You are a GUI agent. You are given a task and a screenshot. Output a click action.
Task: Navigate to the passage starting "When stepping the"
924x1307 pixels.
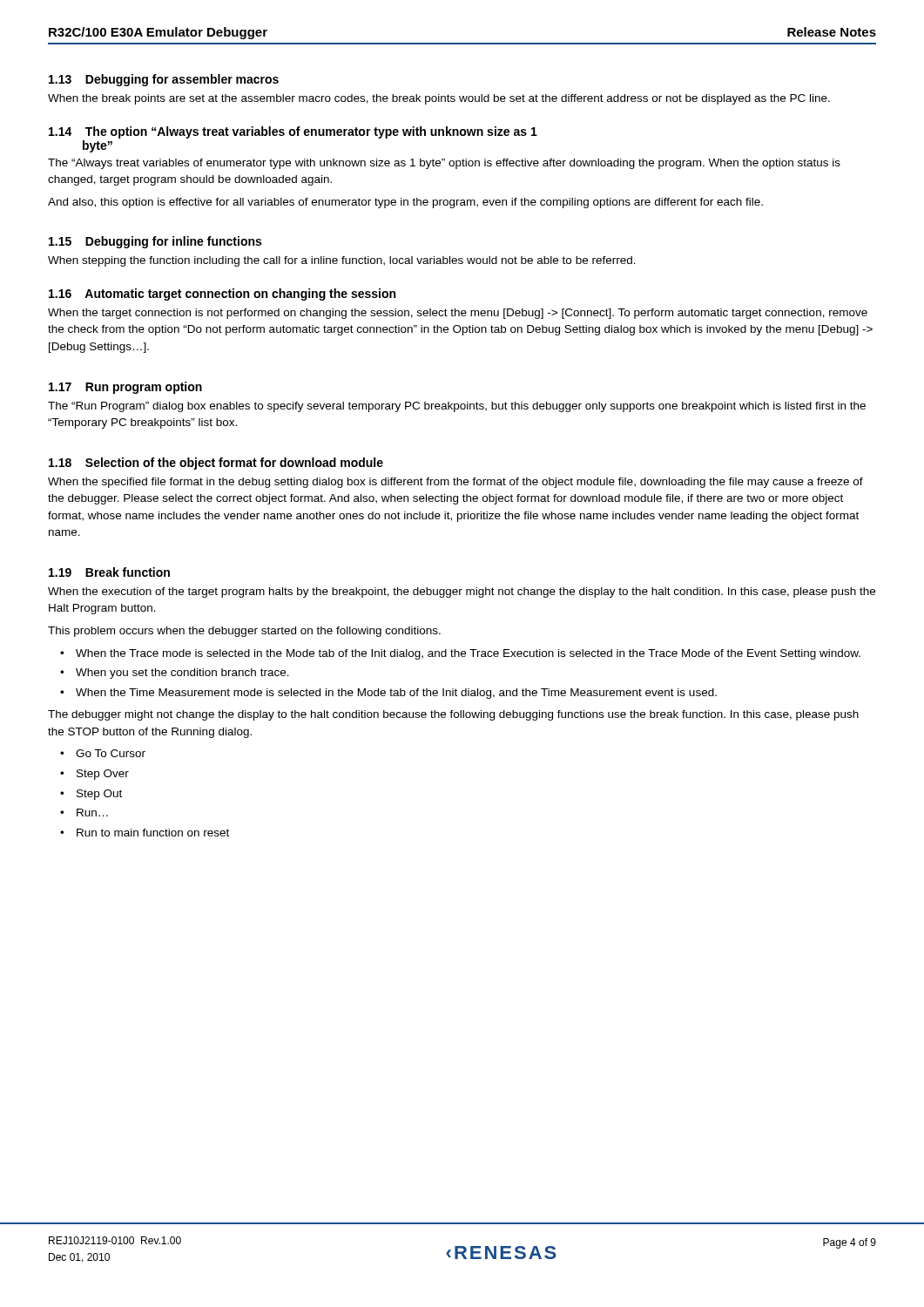tap(342, 260)
